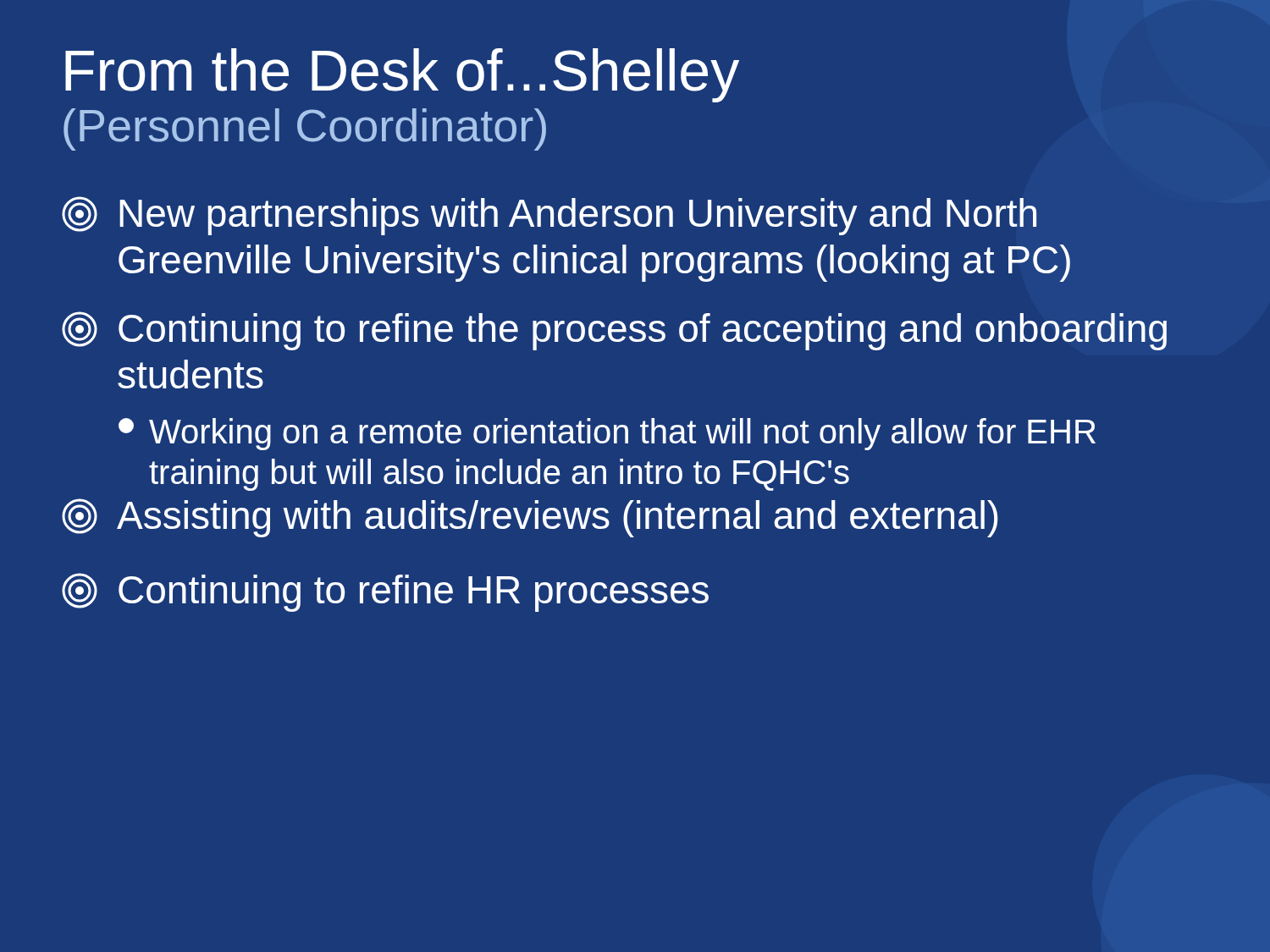Screen dimensions: 952x1270
Task: Locate the text starting "Continuing to refine the process of accepting and"
Action: tap(614, 331)
